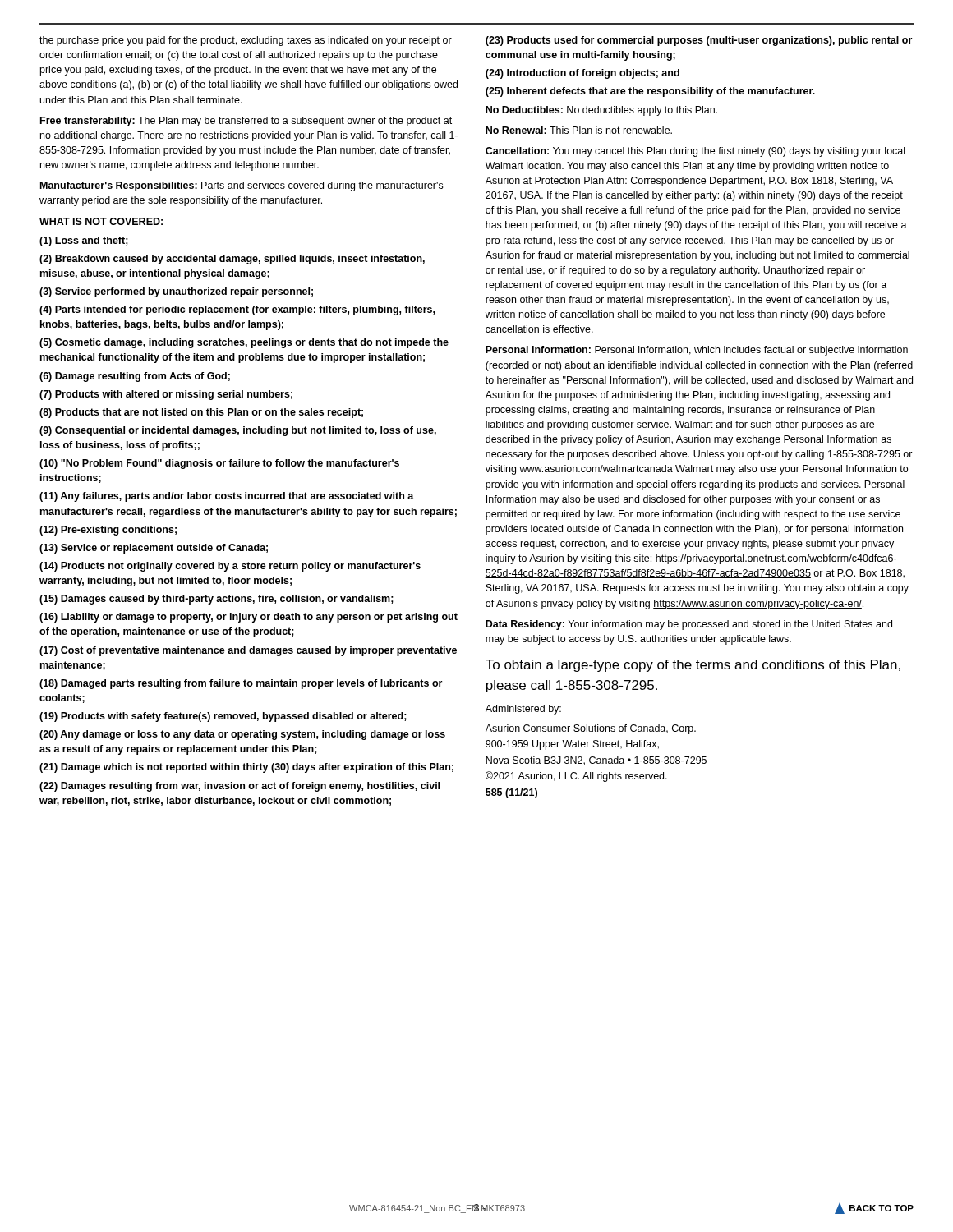Point to the region starting "(12) Pre-existing conditions;"
This screenshot has height=1232, width=953.
tap(108, 531)
